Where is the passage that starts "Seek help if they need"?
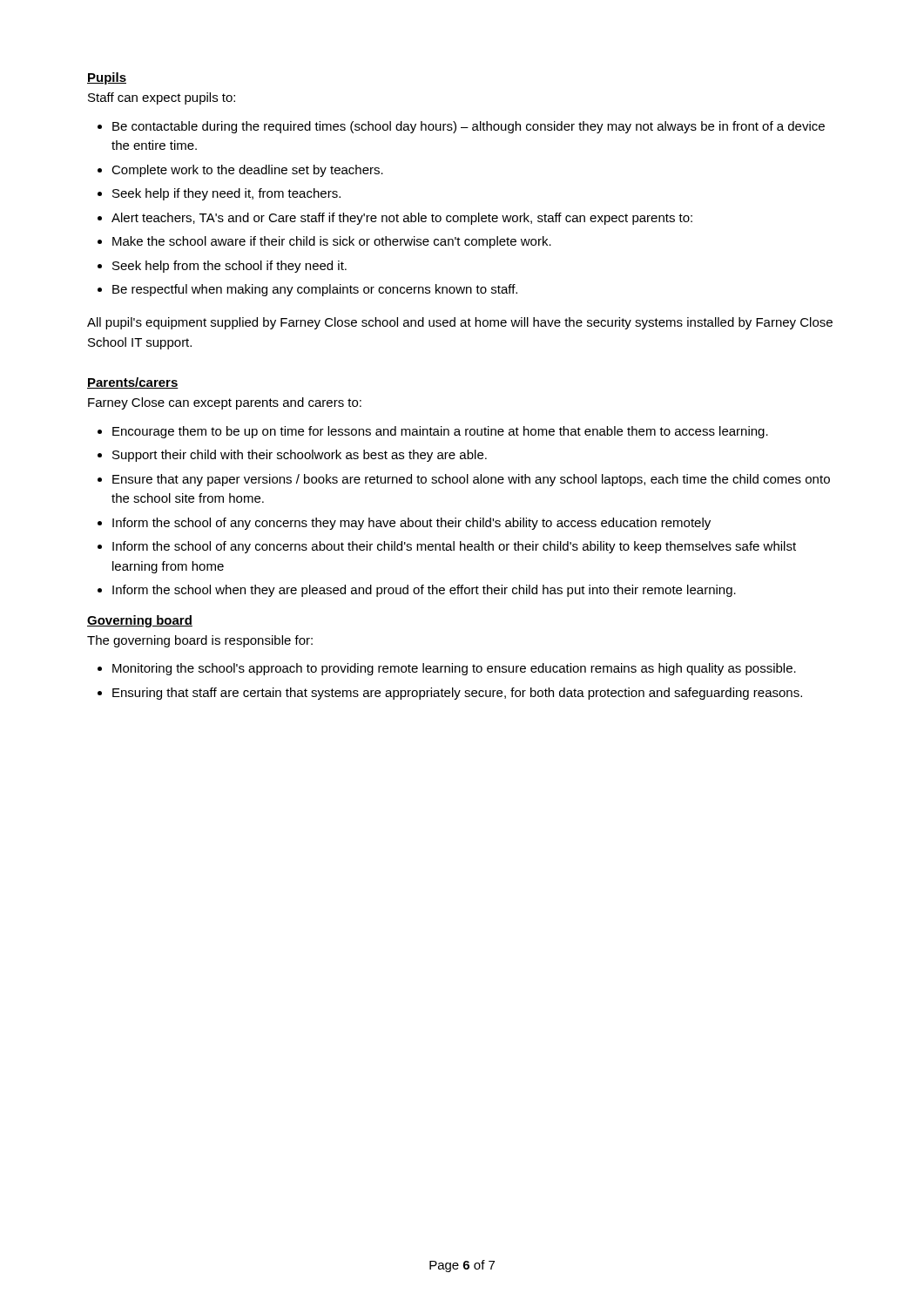 coord(227,193)
